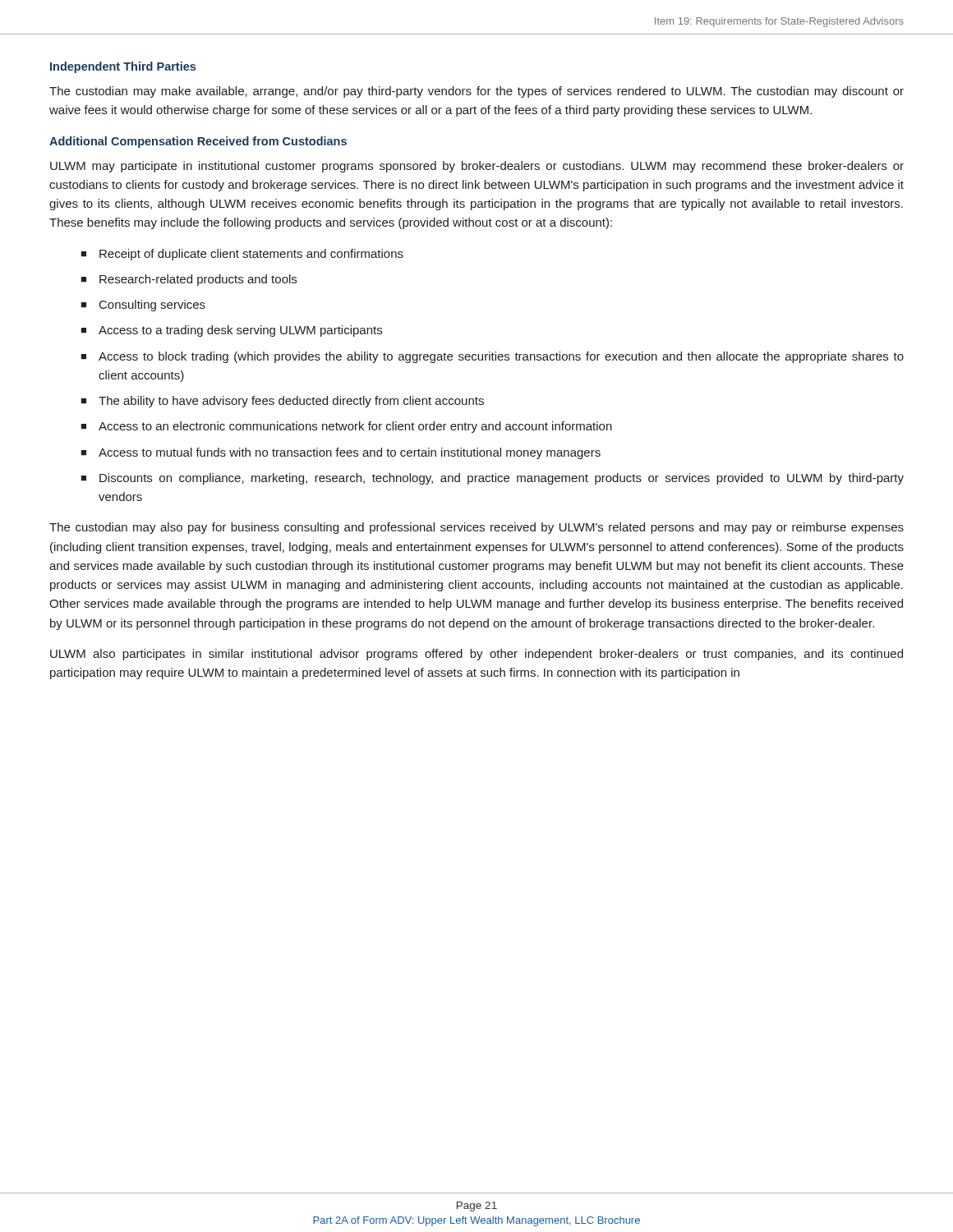This screenshot has width=953, height=1232.
Task: Select the list item that reads "■ The ability to have advisory fees"
Action: (492, 400)
